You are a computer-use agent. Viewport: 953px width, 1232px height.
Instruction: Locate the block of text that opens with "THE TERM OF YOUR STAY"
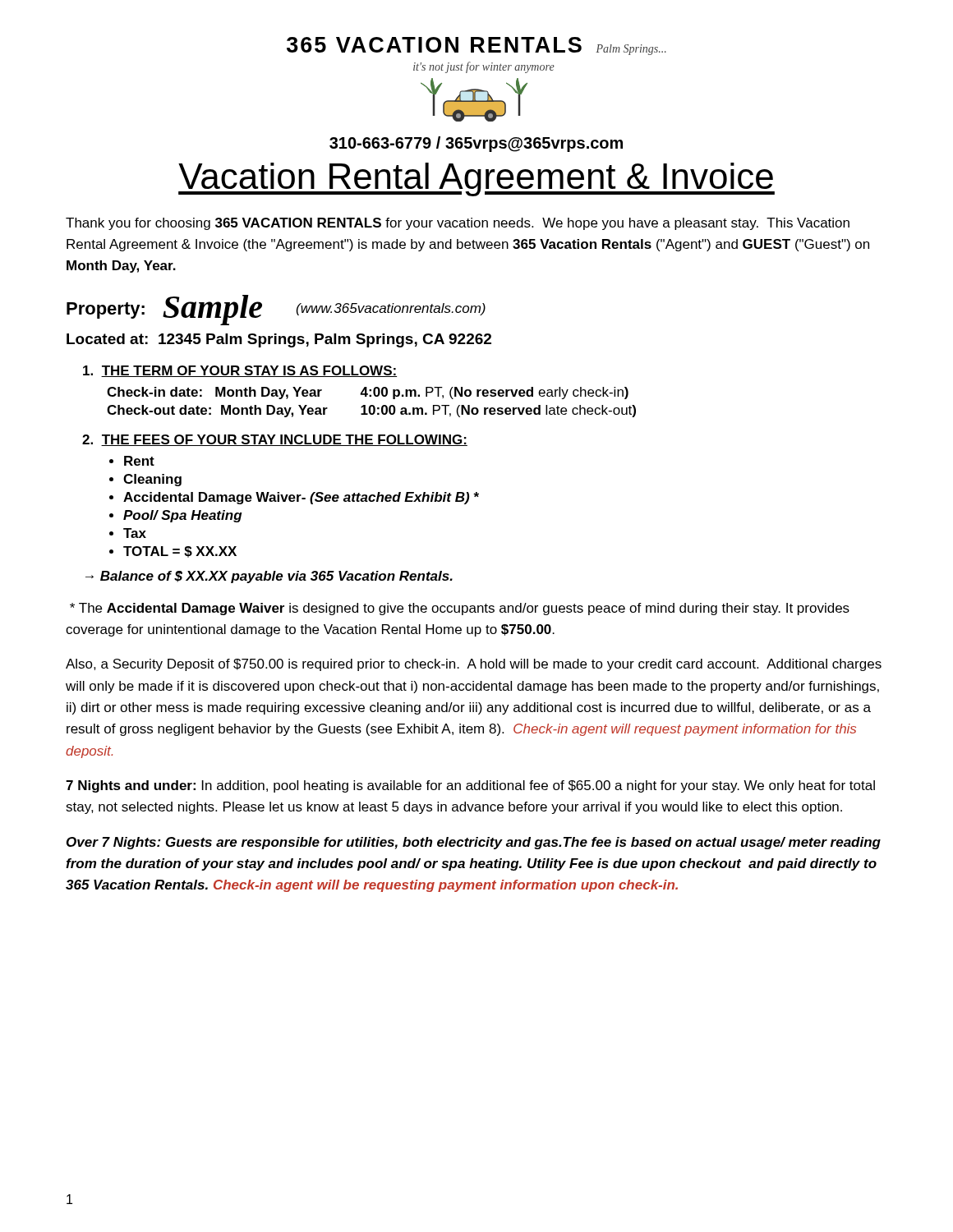485,391
